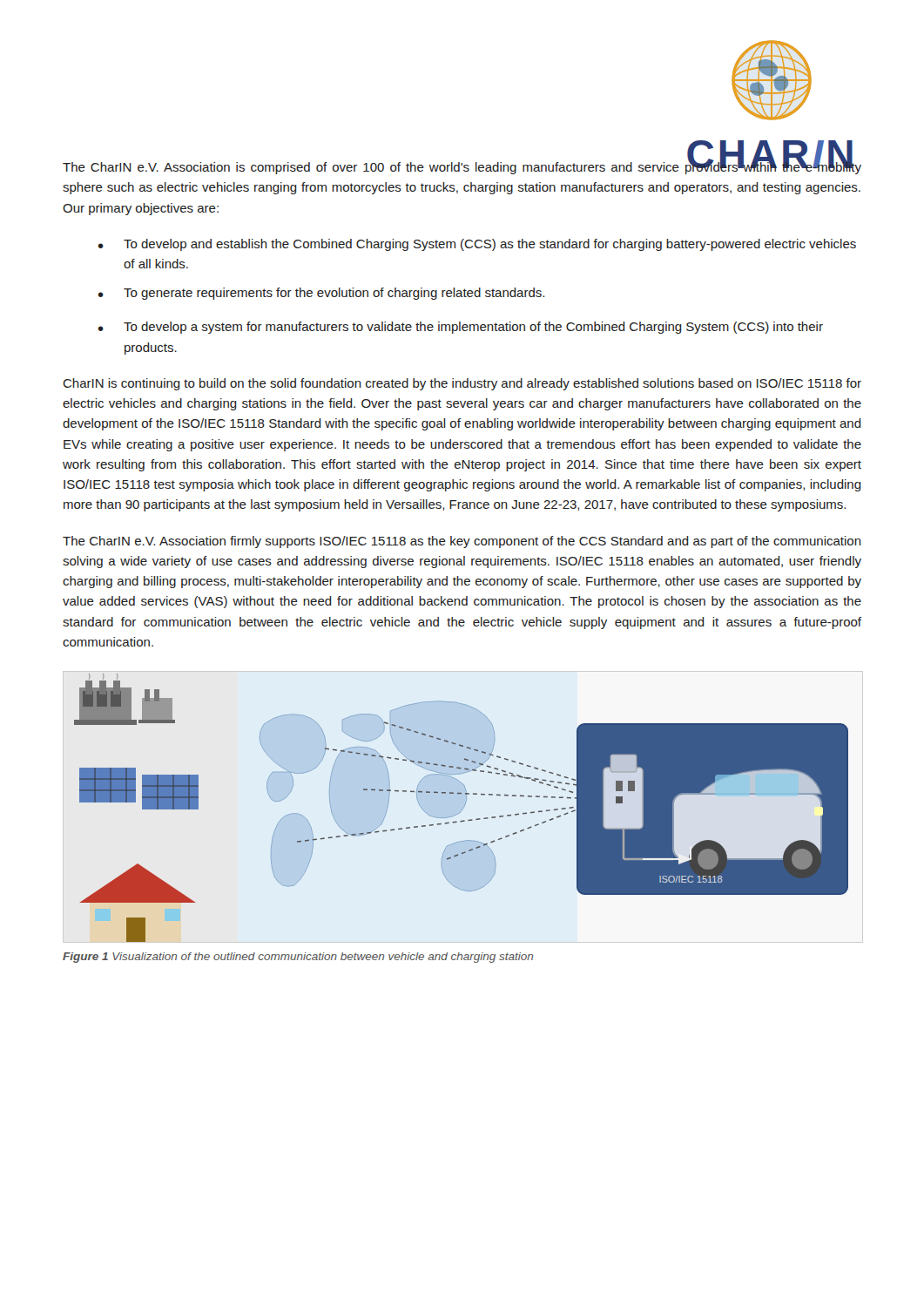
Task: Locate the block of text that opens with "• To generate requirements for the"
Action: tap(322, 295)
